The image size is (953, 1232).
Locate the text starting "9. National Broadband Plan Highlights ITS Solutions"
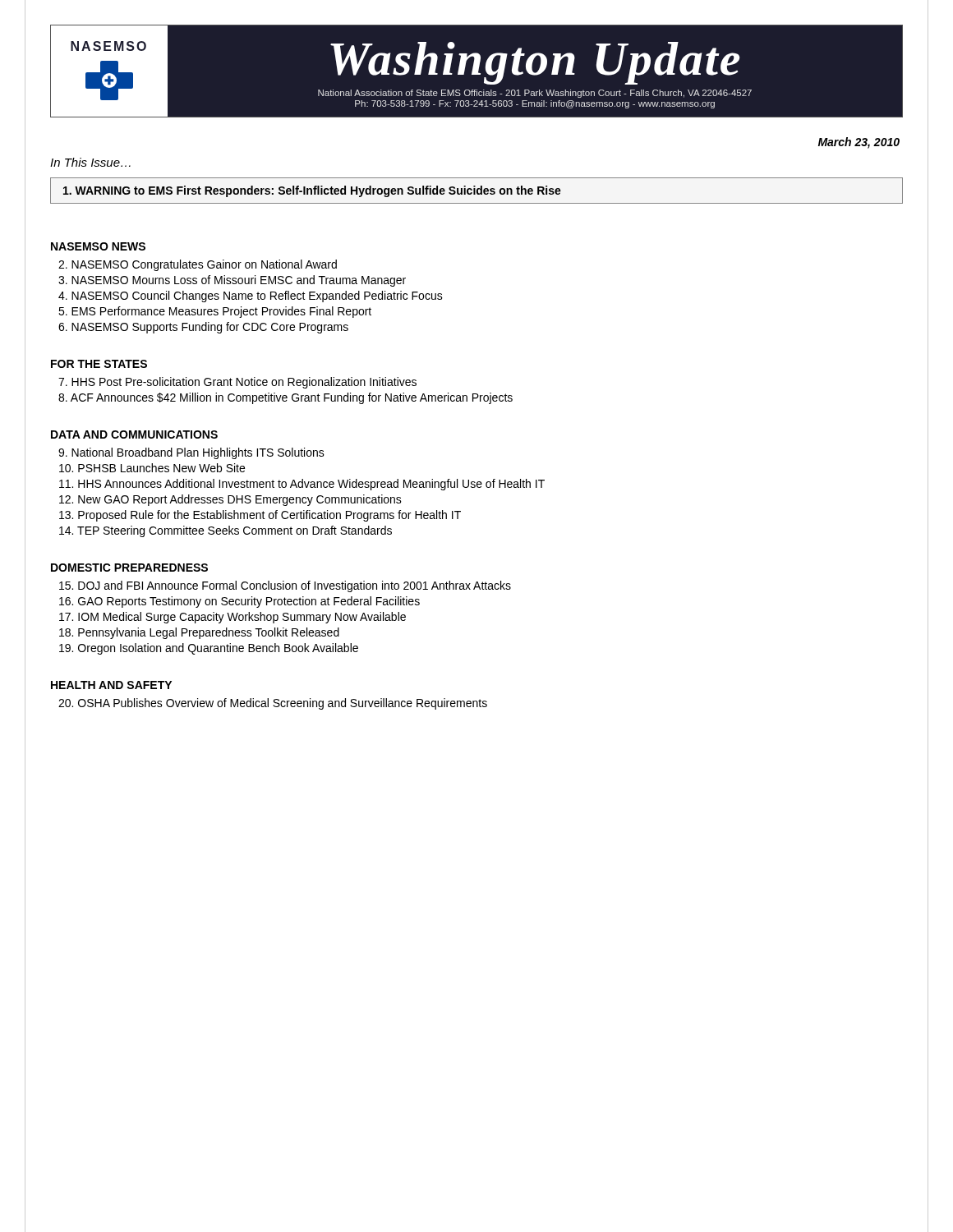pyautogui.click(x=191, y=453)
